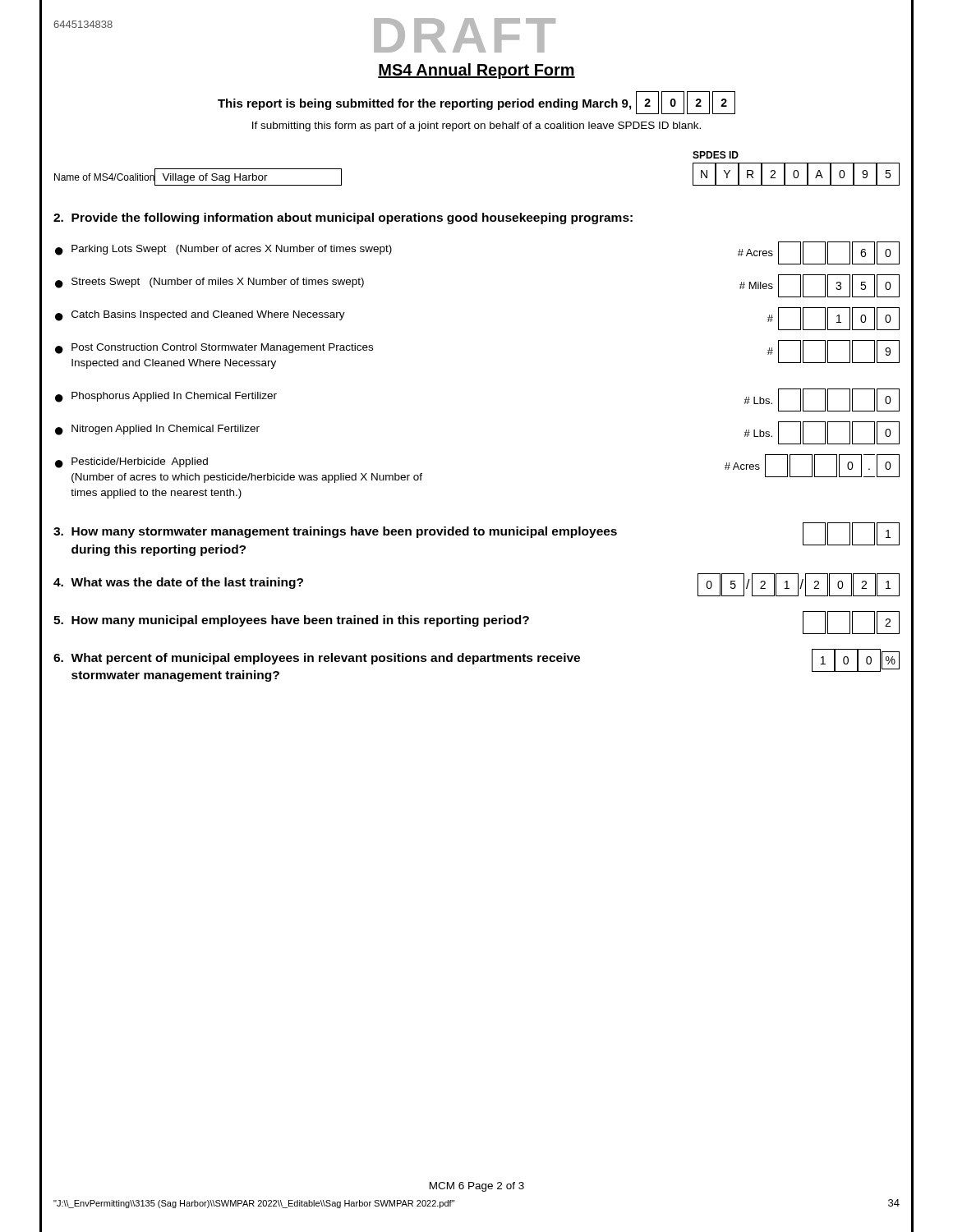Locate the title that says "MS4 Annual Report Form"
The height and width of the screenshot is (1232, 953).
476,70
